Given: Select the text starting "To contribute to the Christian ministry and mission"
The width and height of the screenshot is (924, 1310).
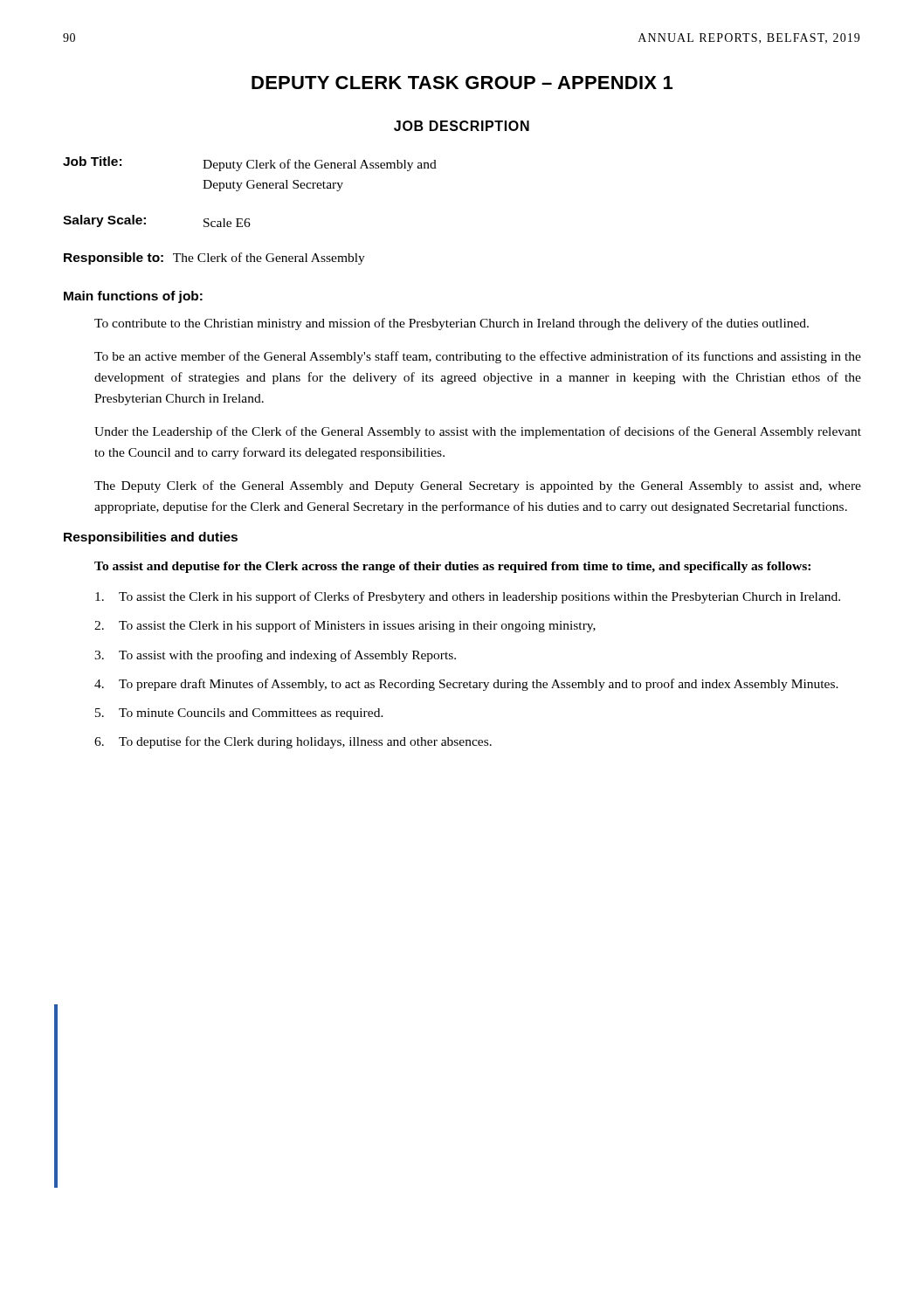Looking at the screenshot, I should pyautogui.click(x=452, y=322).
